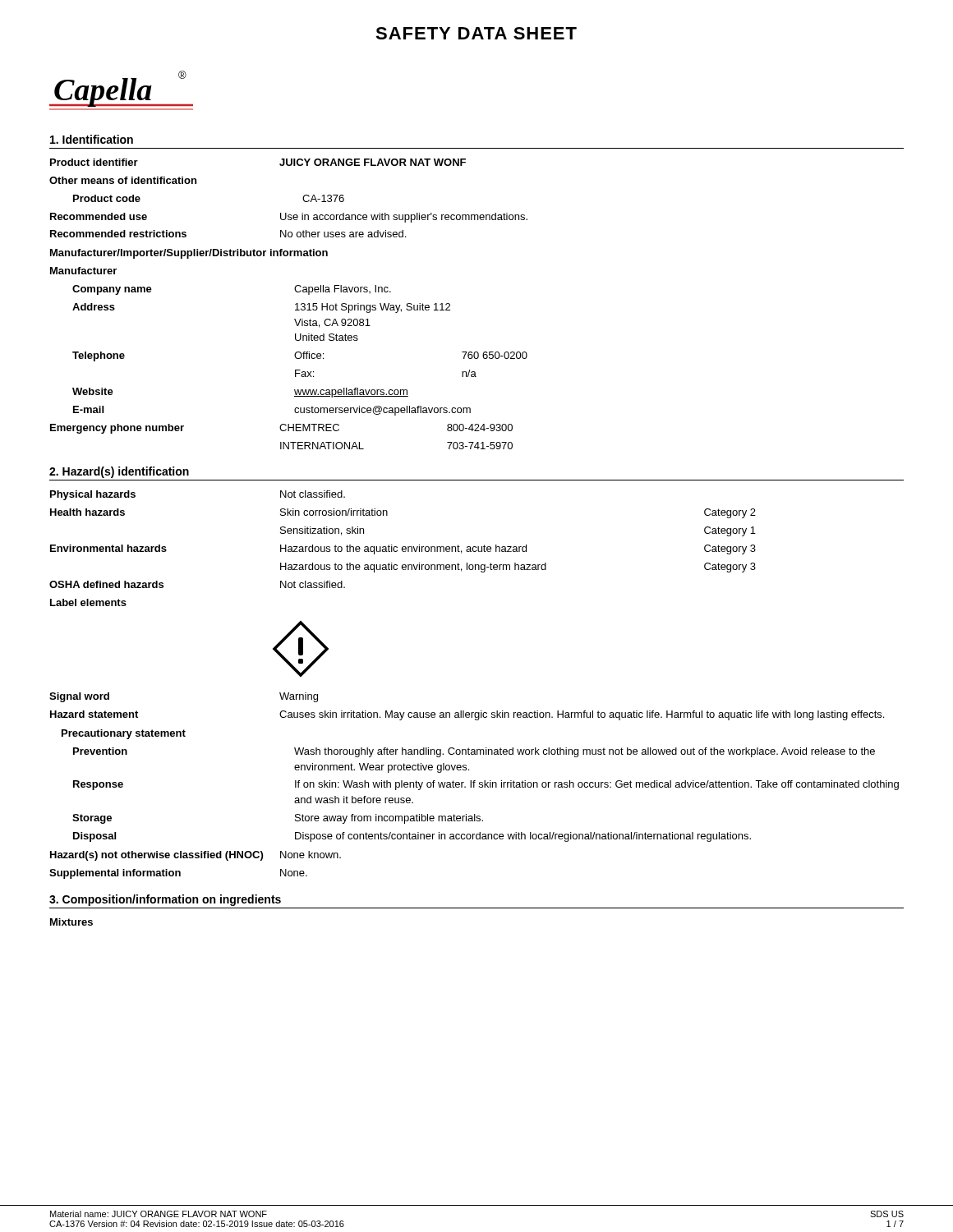Select the element starting "Label elements"
The width and height of the screenshot is (953, 1232).
click(x=88, y=602)
